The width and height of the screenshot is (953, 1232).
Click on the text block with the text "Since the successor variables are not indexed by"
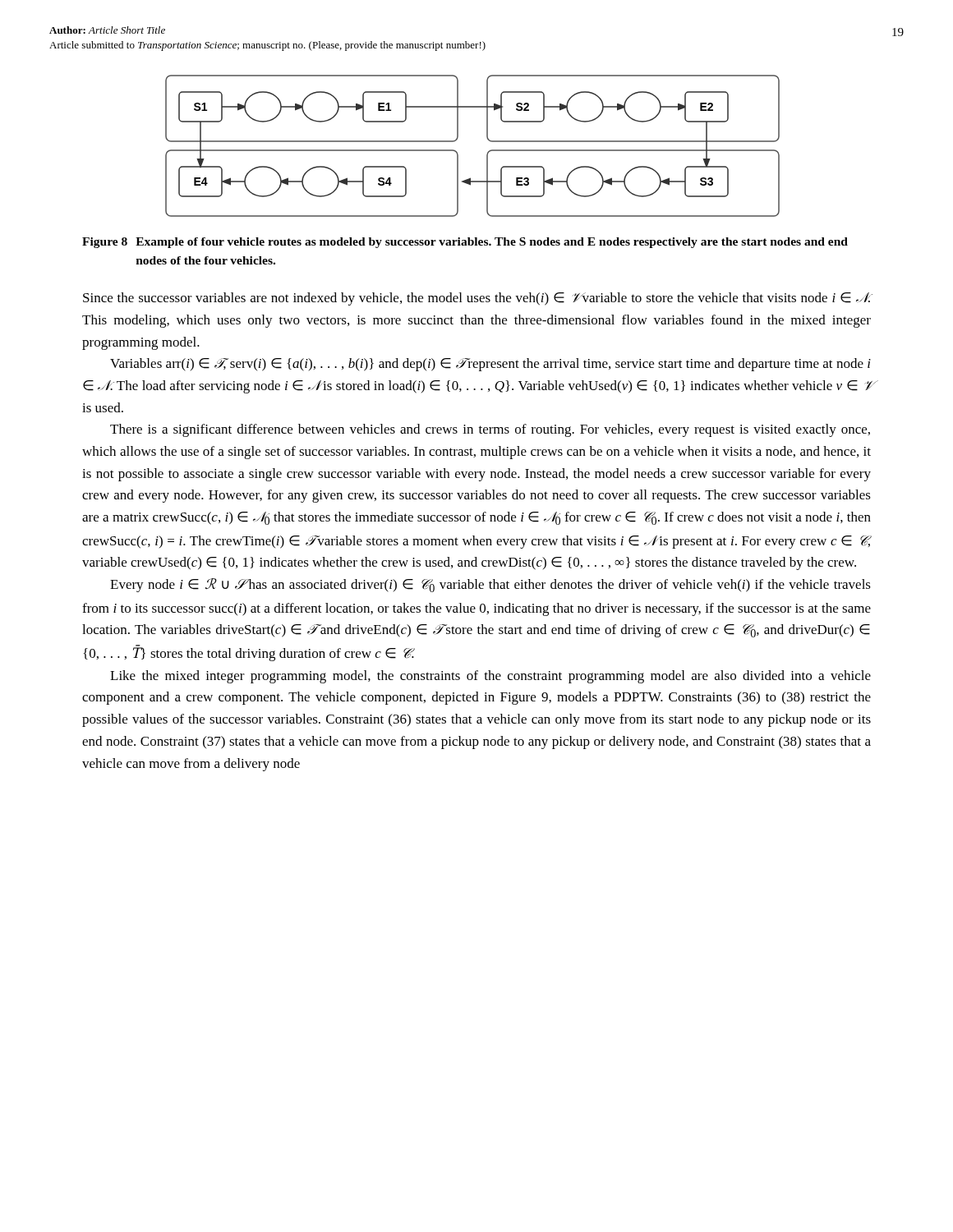(x=476, y=320)
